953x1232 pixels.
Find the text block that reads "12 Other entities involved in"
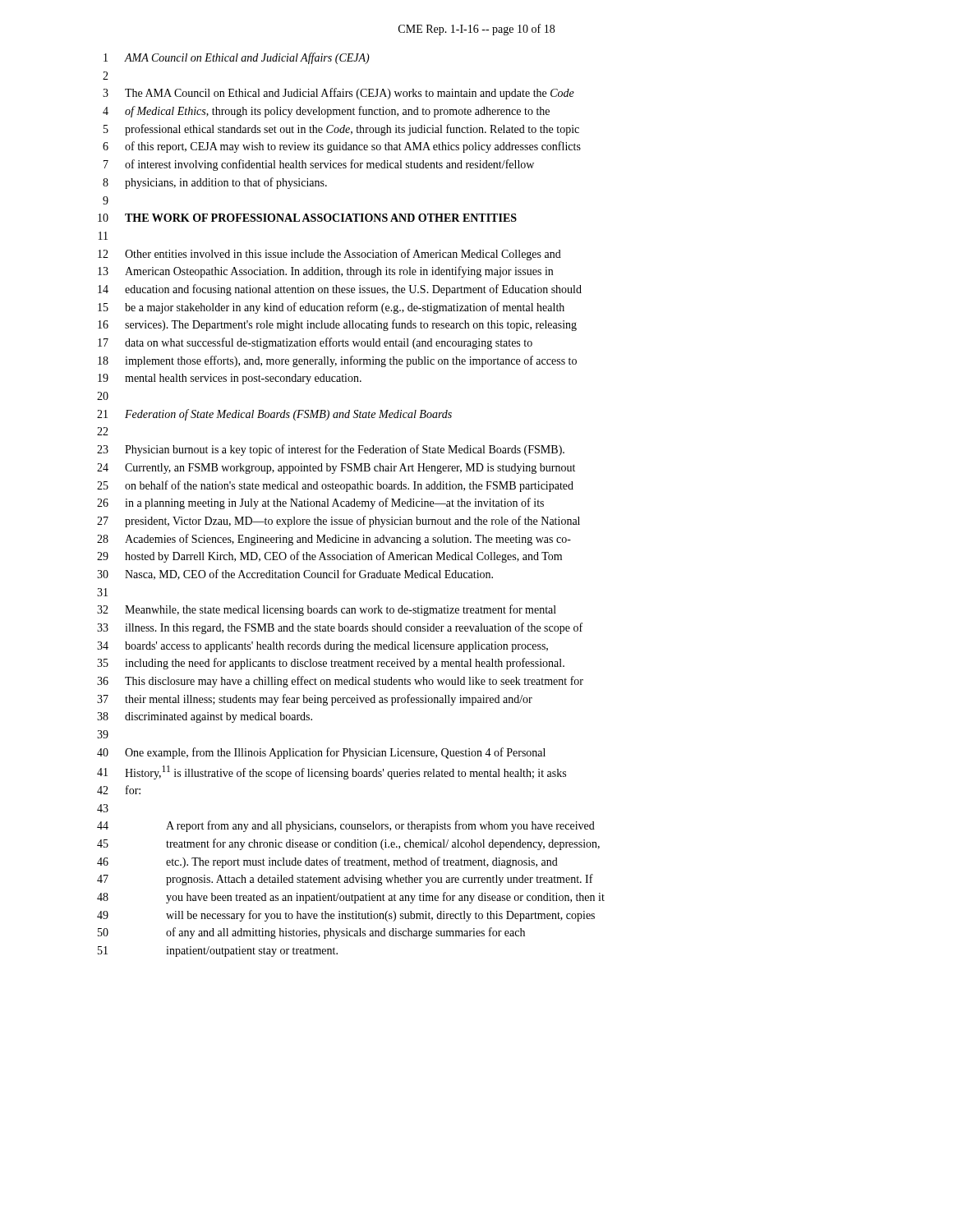[476, 316]
